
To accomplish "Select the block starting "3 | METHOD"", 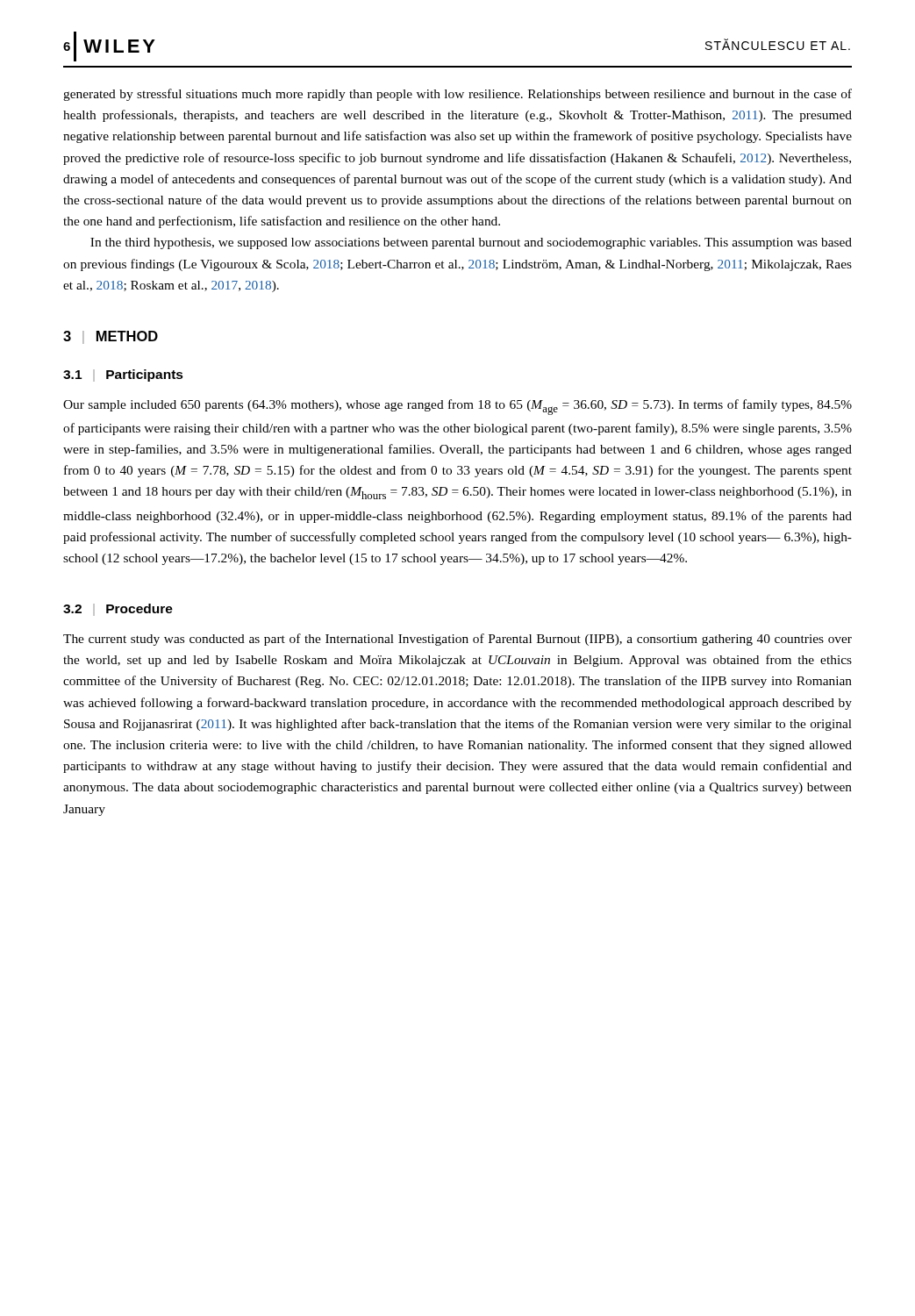I will coord(111,336).
